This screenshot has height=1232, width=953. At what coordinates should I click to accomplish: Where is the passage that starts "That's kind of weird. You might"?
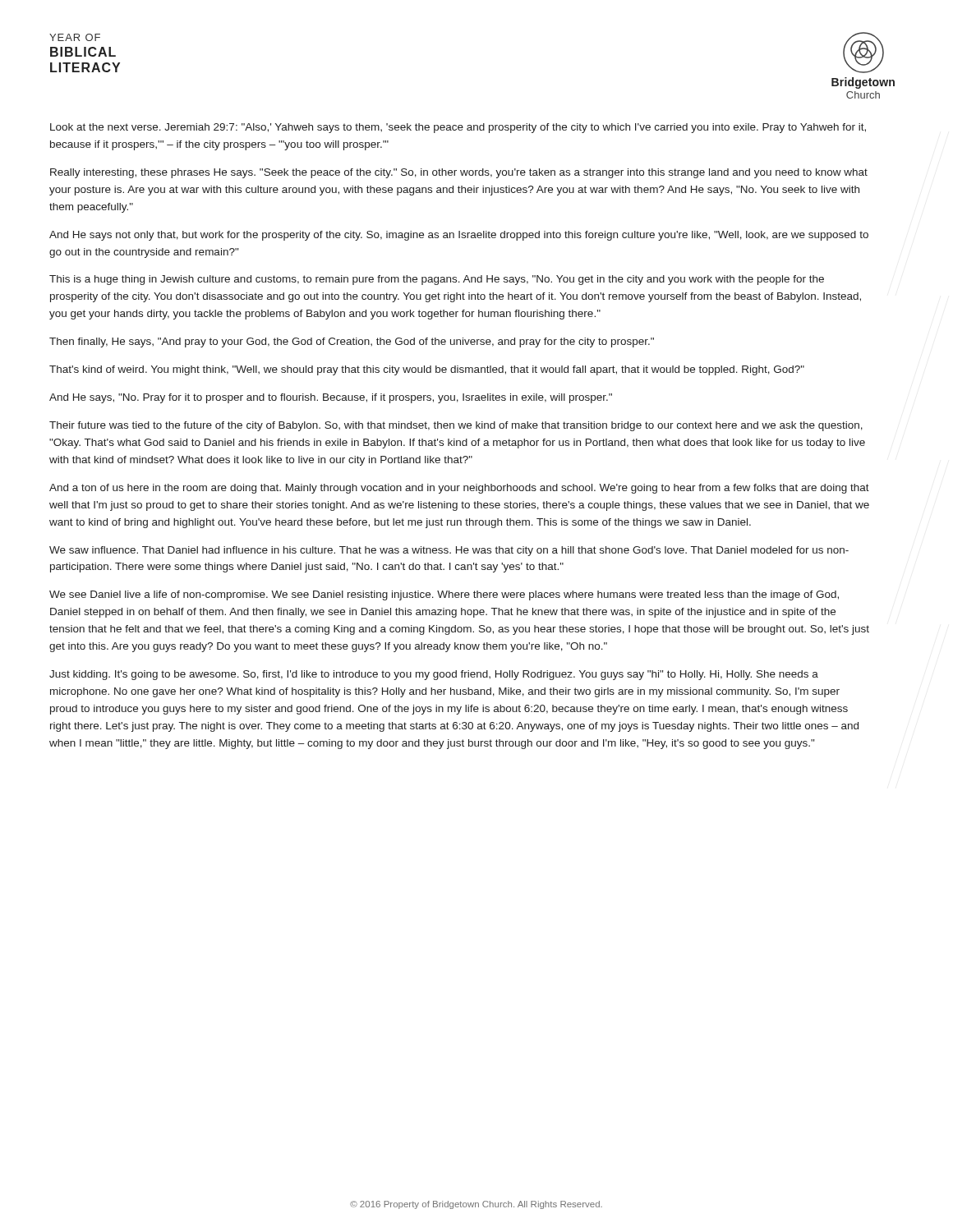tap(460, 370)
